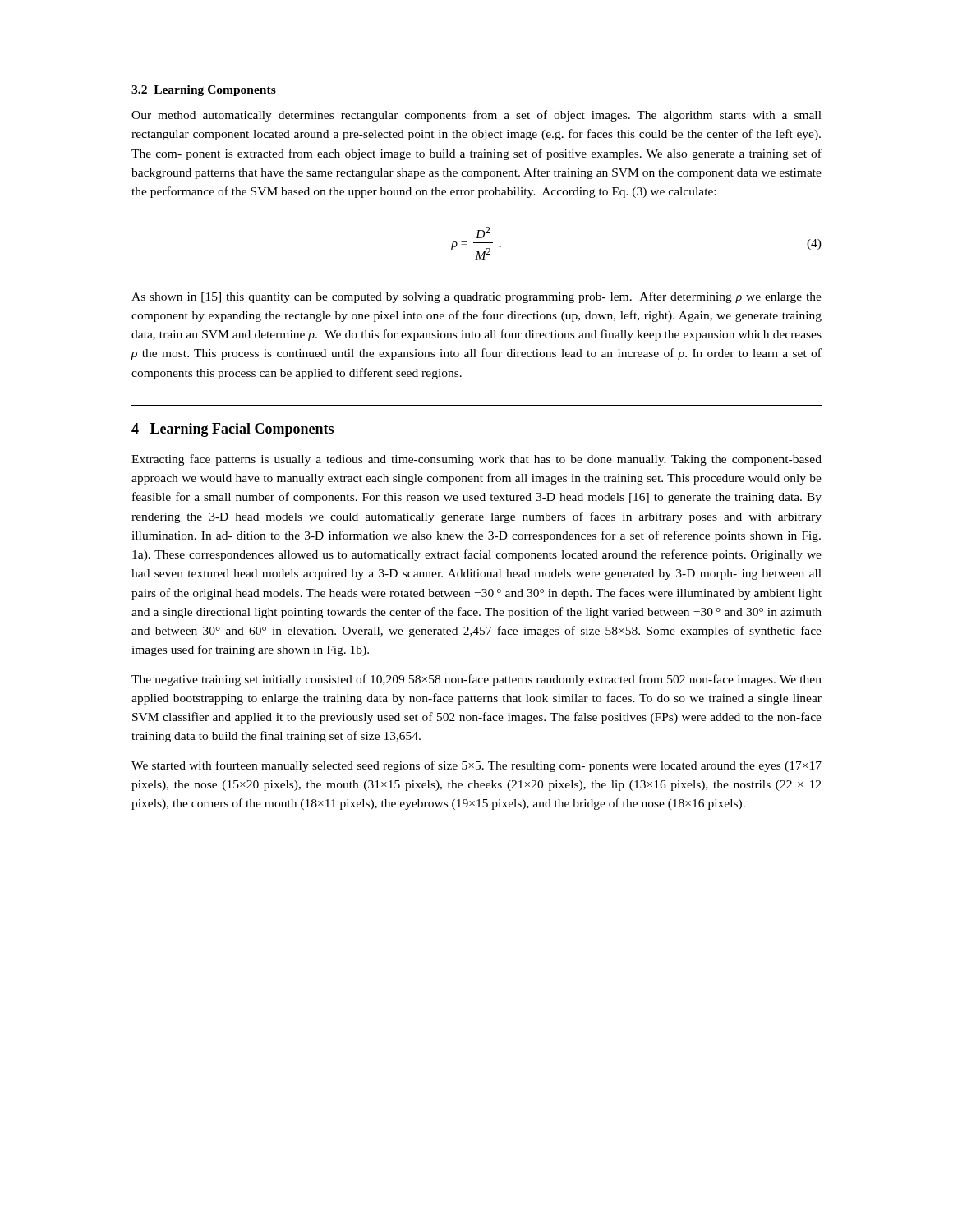Locate the text block starting "3.2 Learning Components"
953x1232 pixels.
204,89
